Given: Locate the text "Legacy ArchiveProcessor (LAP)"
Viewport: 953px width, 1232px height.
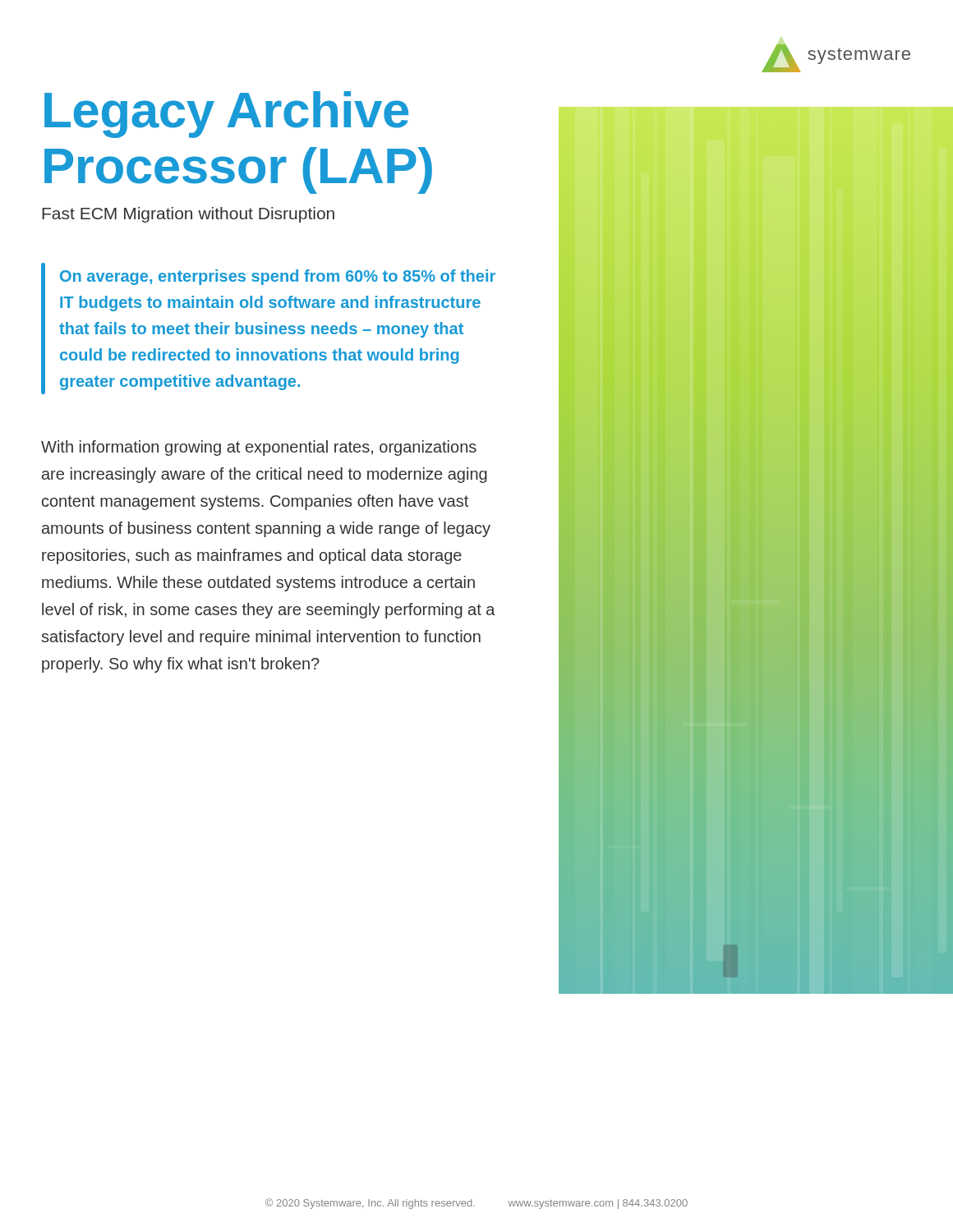Looking at the screenshot, I should pos(271,138).
